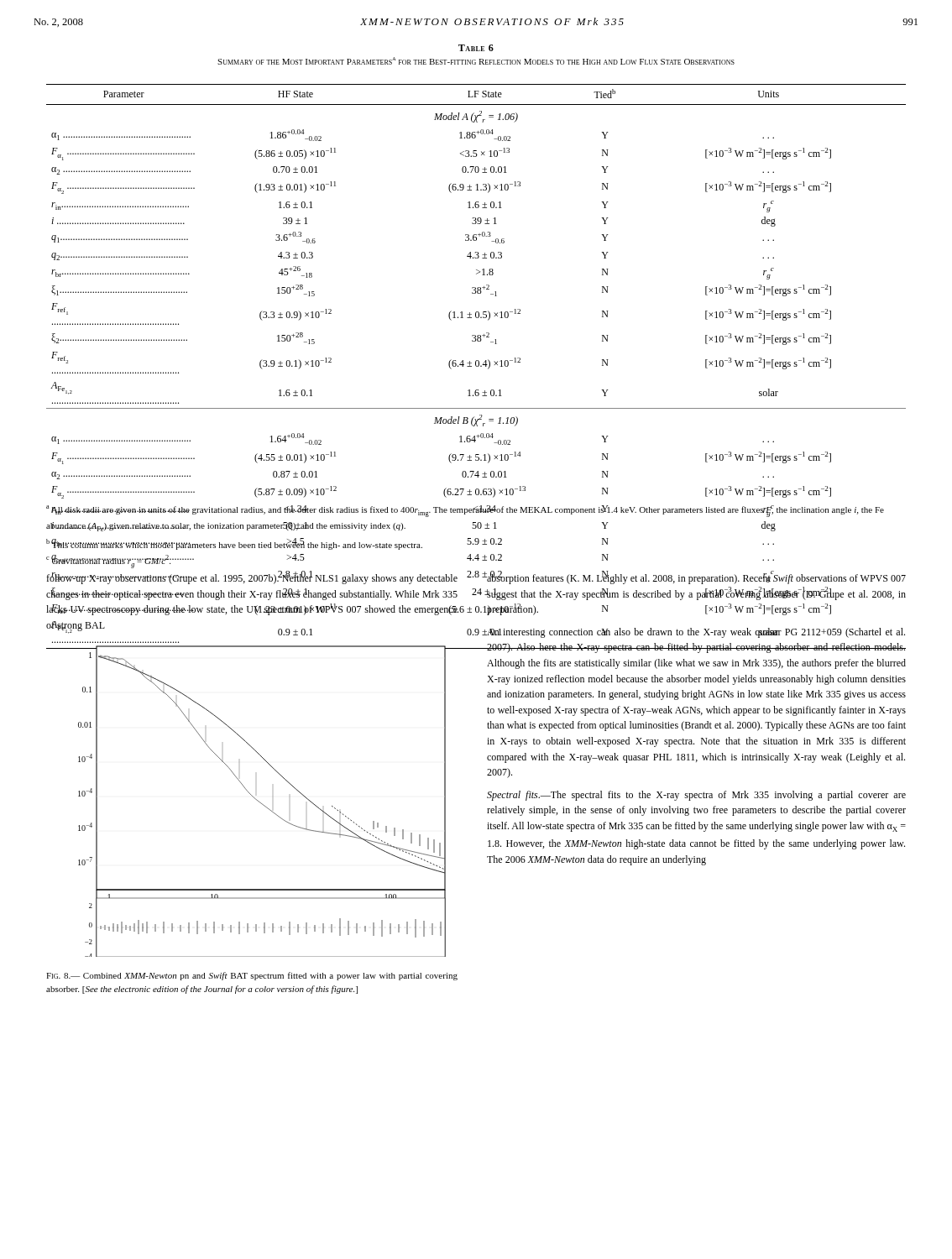Click on the caption containing "Table 6 Summary of the Most Important"
Image resolution: width=952 pixels, height=1259 pixels.
click(476, 54)
